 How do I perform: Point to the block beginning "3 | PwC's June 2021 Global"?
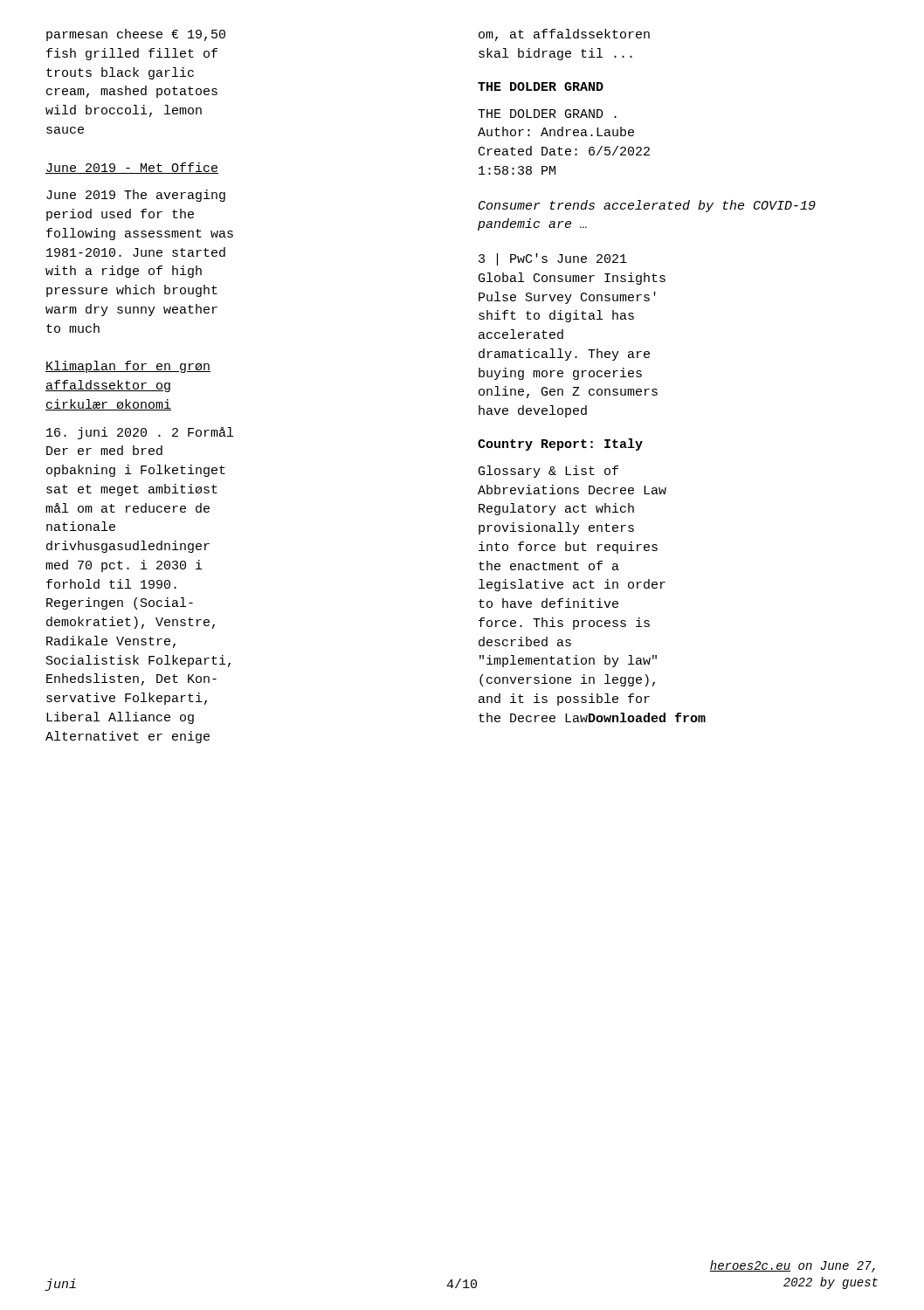(x=572, y=336)
